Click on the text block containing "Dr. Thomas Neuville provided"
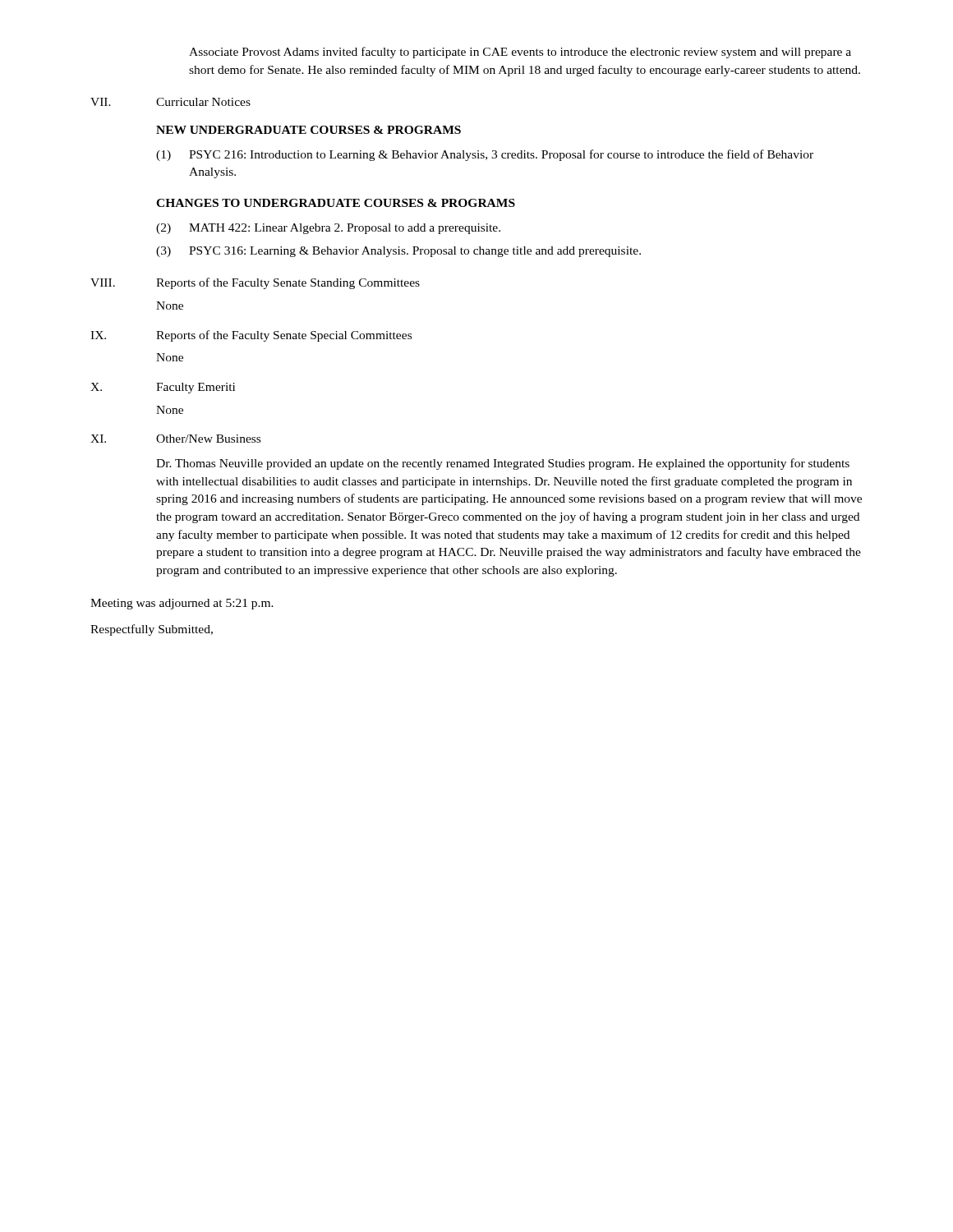This screenshot has width=953, height=1232. tap(509, 516)
